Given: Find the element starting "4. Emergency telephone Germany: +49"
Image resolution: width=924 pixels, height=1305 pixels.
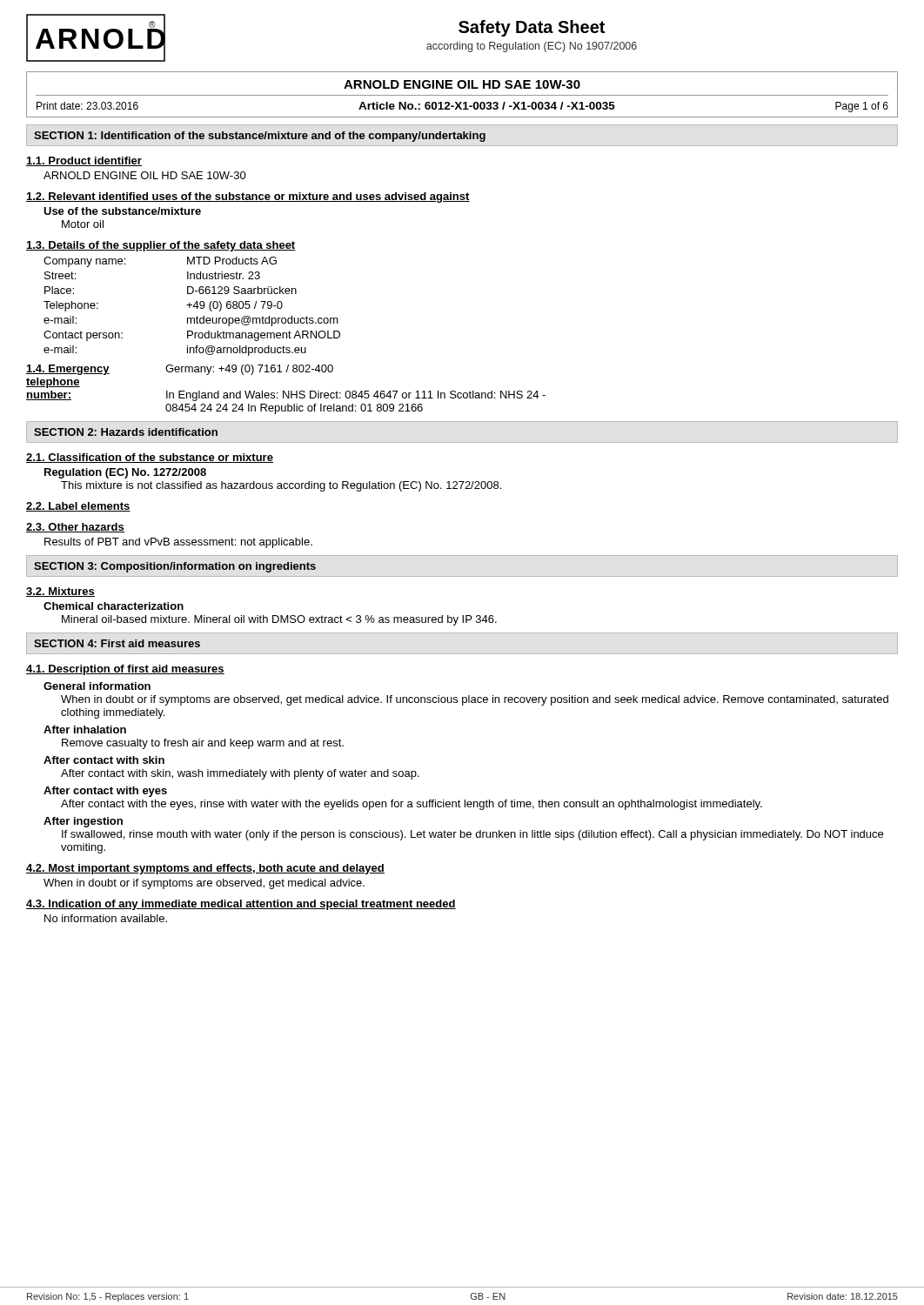Looking at the screenshot, I should (x=462, y=388).
